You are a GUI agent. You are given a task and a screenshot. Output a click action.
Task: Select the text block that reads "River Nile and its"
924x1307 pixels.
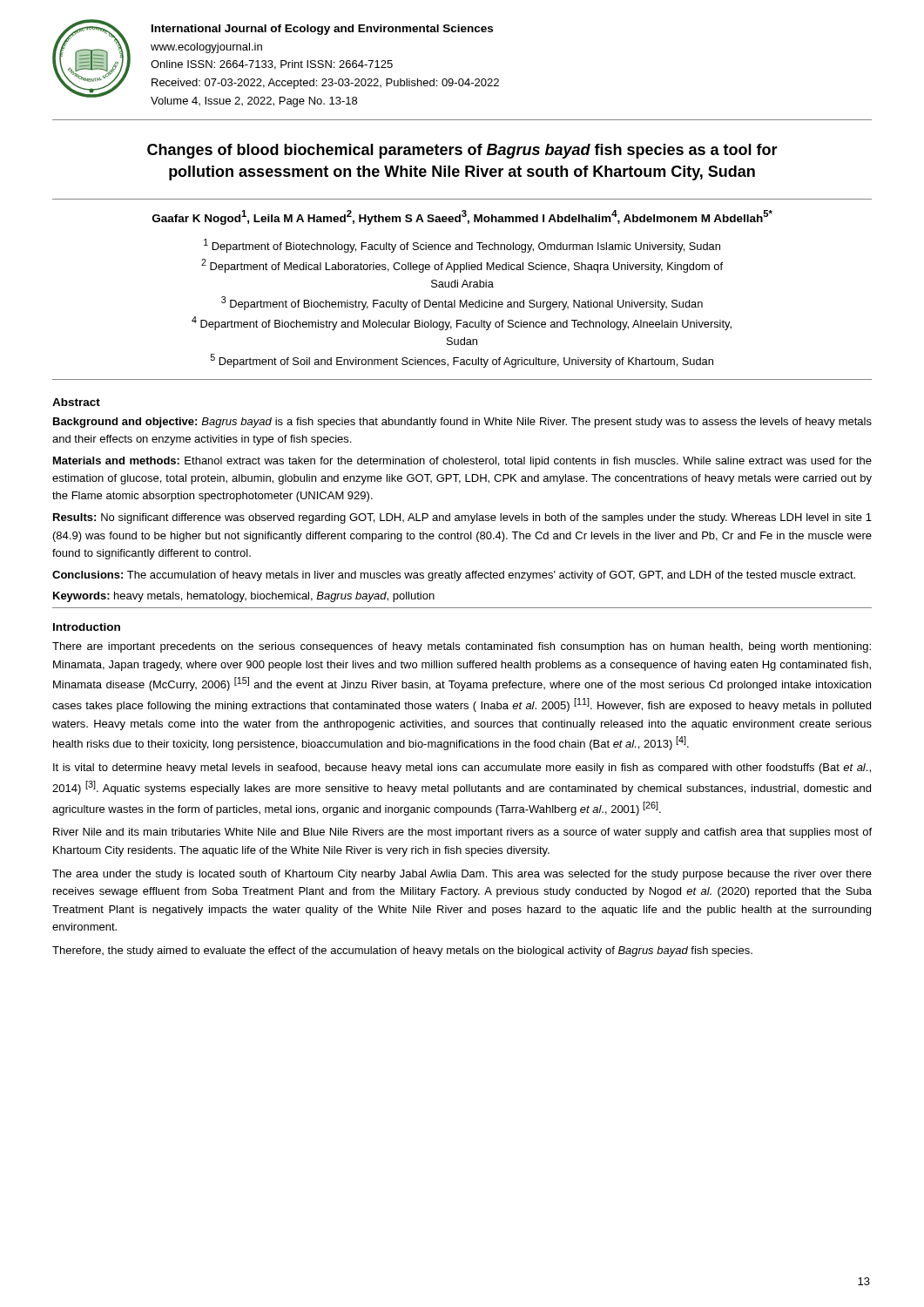(462, 841)
